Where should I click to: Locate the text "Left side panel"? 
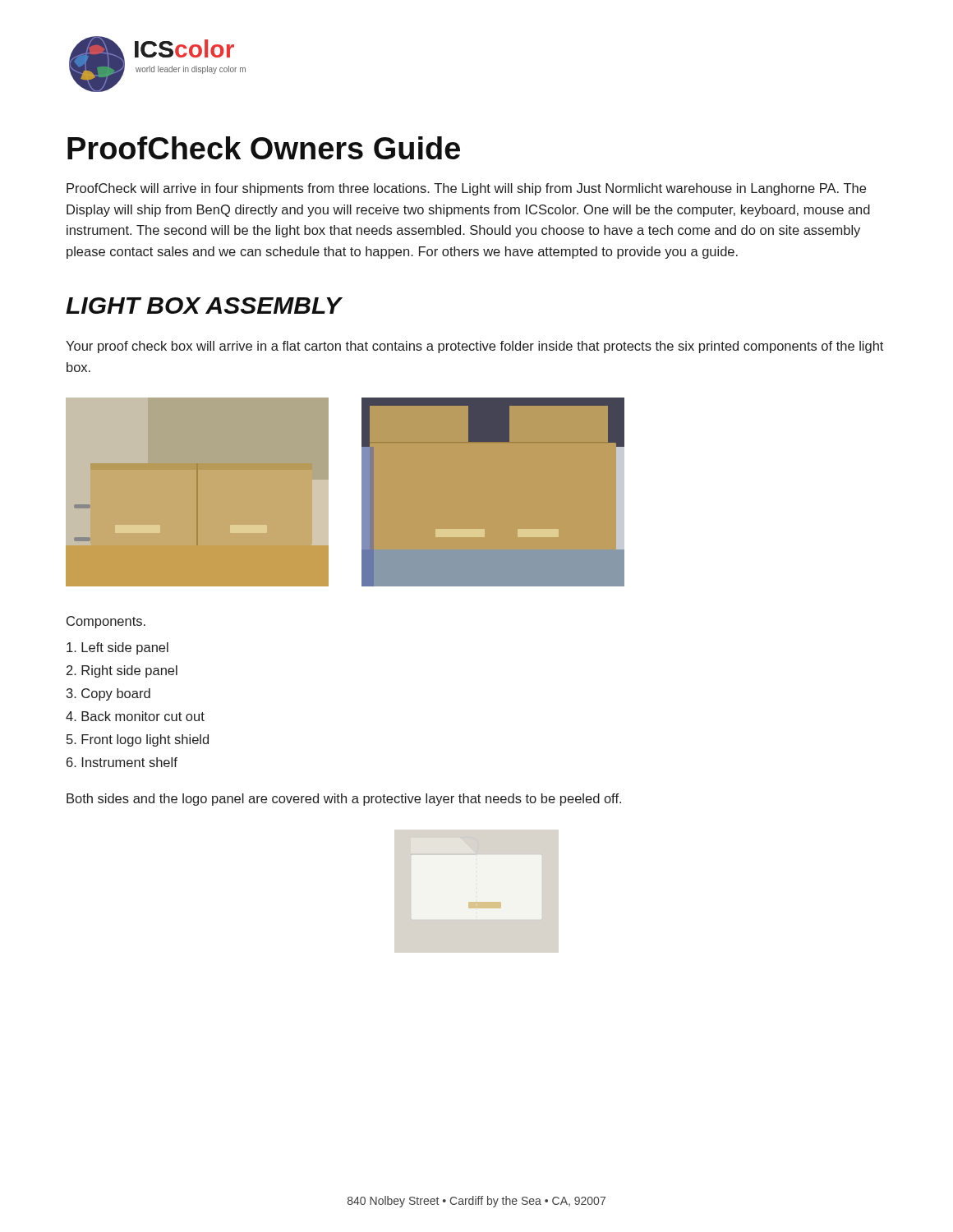click(x=117, y=647)
